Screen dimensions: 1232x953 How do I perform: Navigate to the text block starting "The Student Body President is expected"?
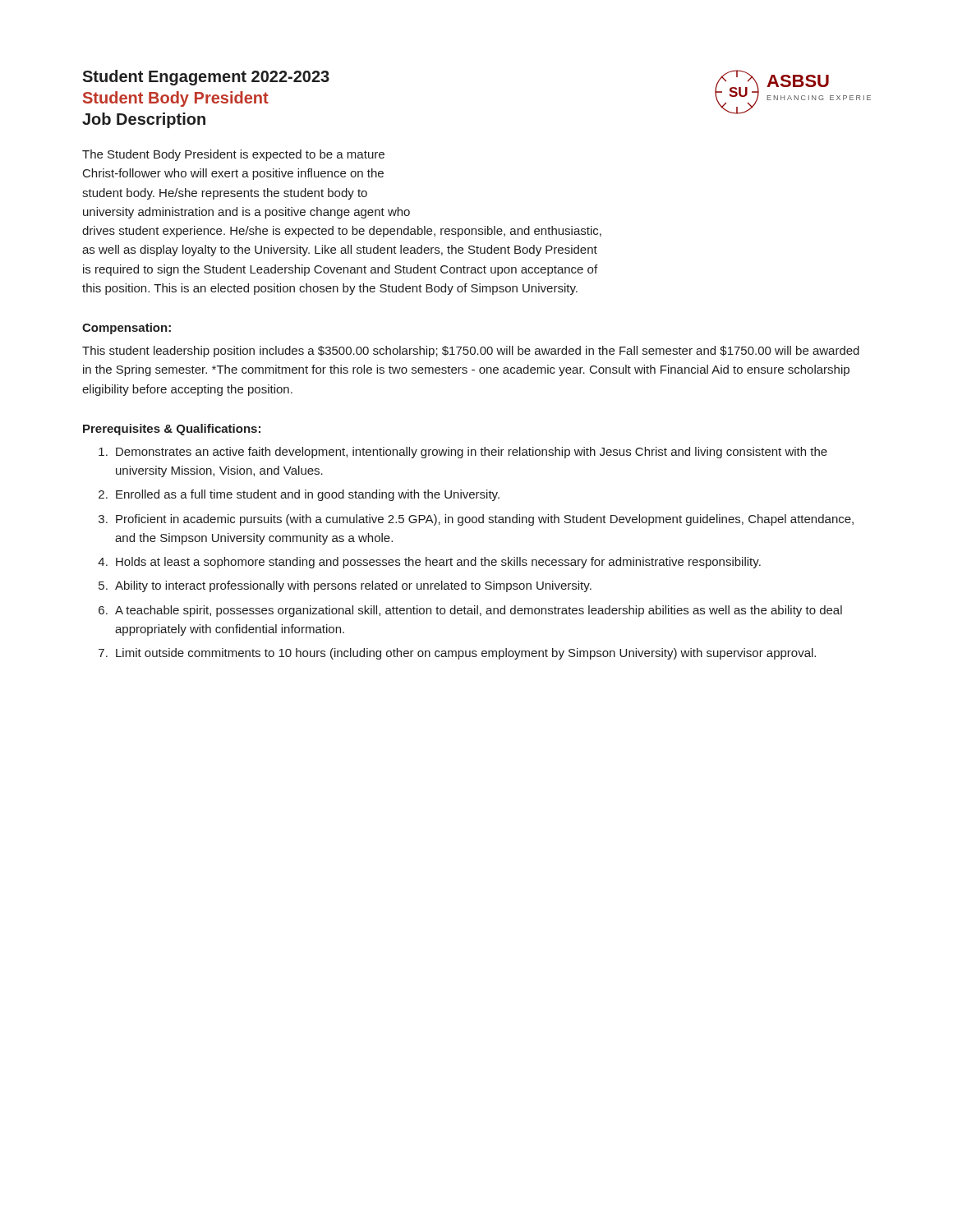pos(342,221)
